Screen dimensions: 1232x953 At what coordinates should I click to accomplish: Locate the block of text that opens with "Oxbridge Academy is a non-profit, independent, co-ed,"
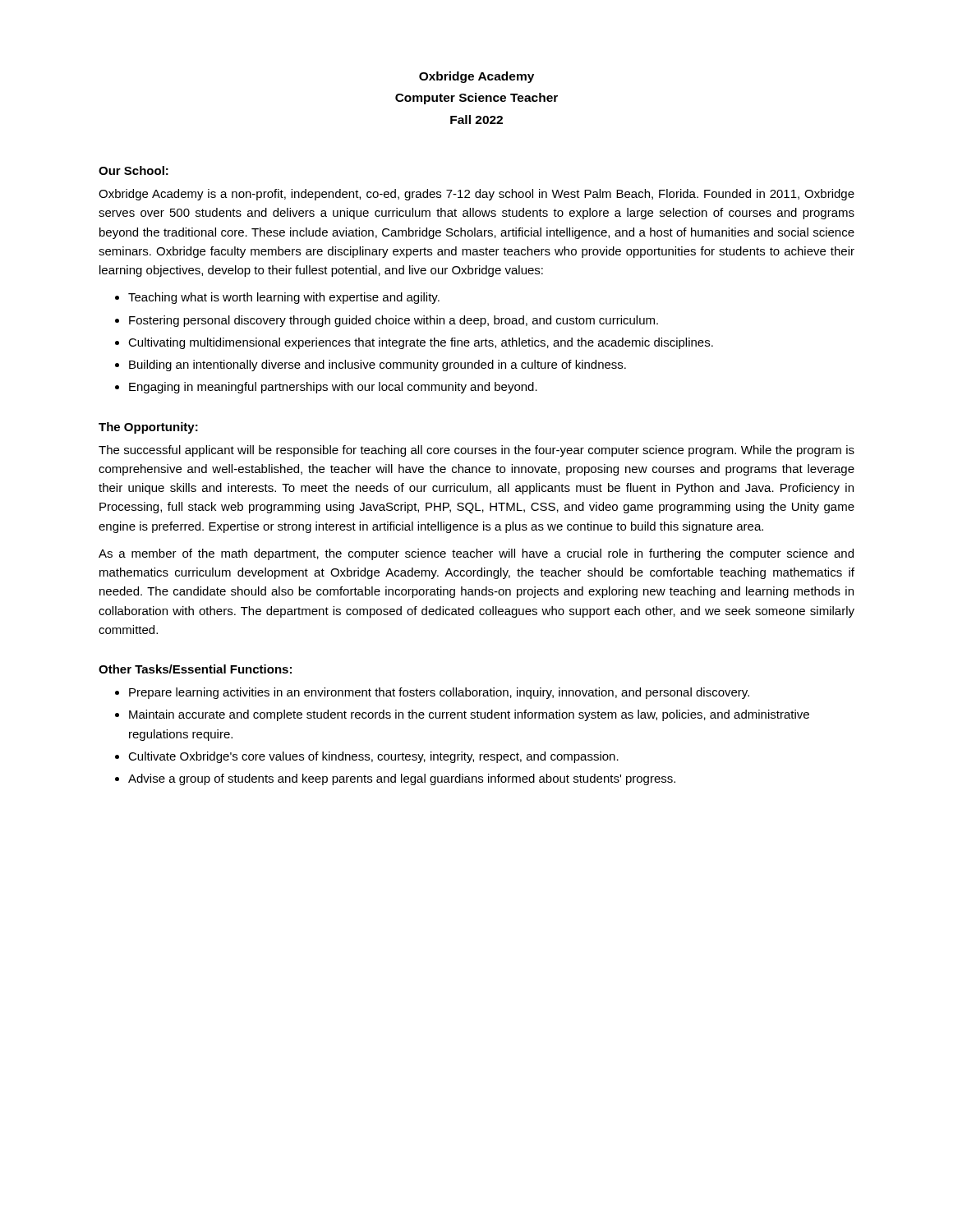476,232
